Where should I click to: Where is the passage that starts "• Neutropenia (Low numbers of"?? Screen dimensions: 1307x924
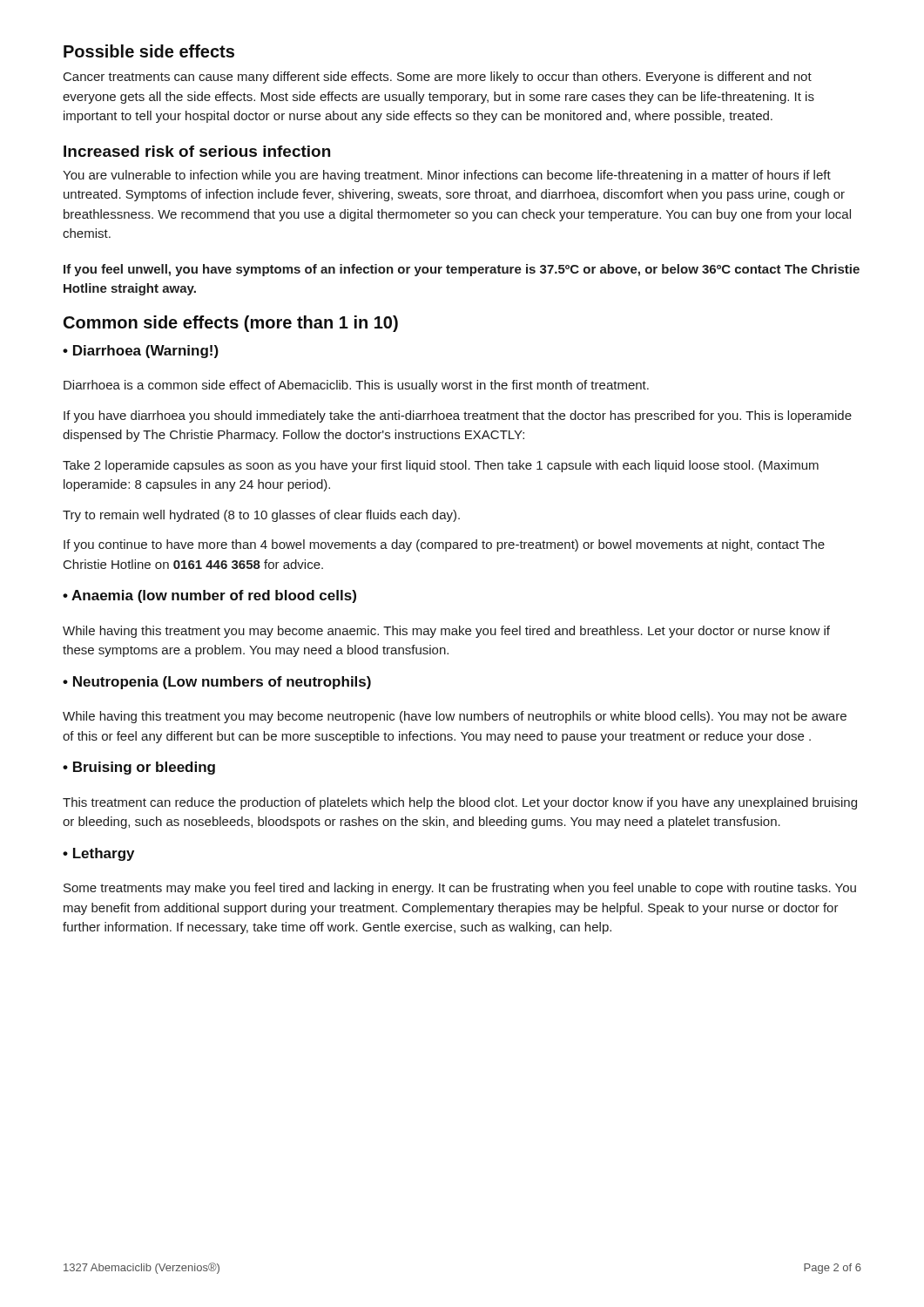tap(217, 683)
